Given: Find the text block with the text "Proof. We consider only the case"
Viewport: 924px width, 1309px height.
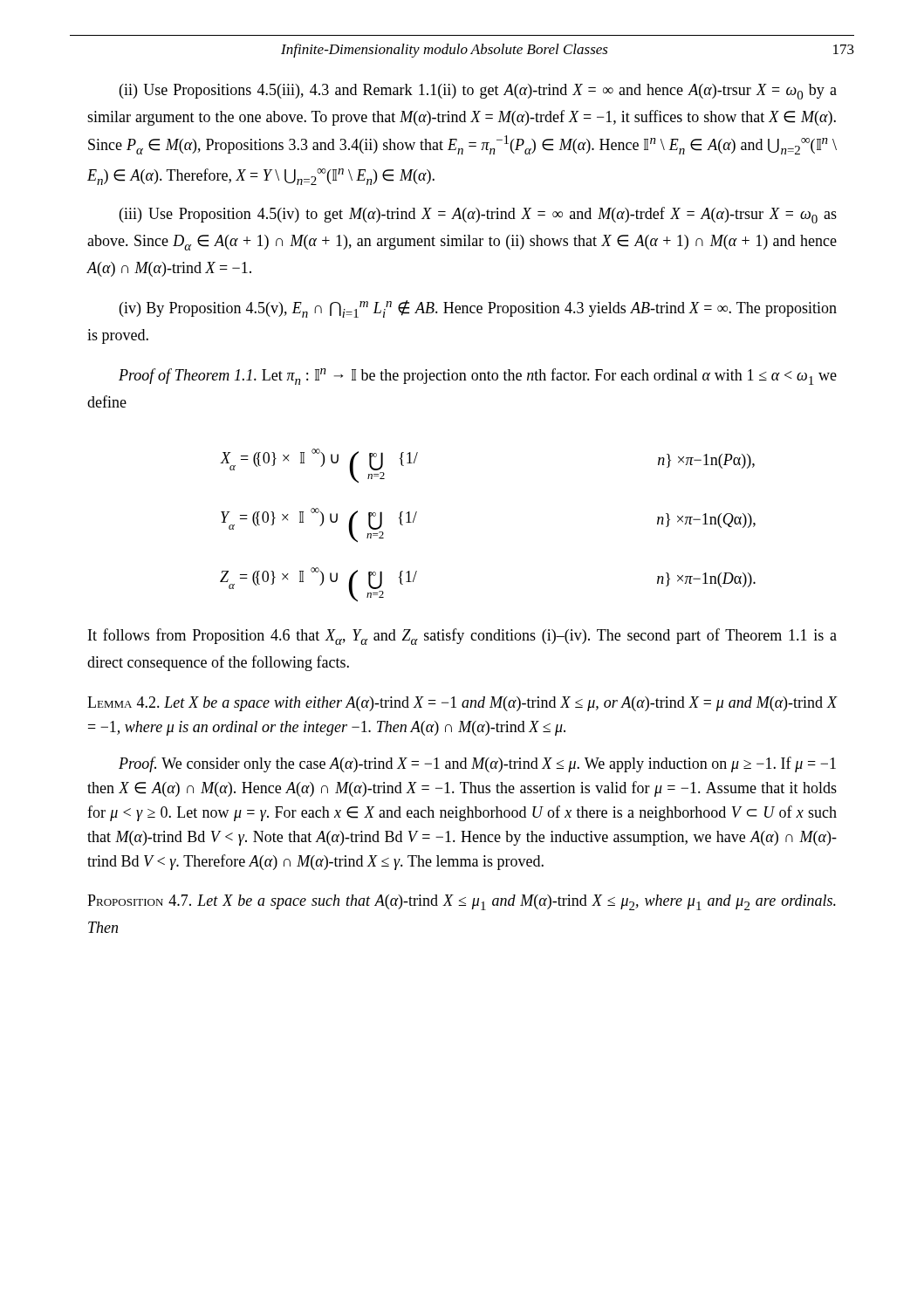Looking at the screenshot, I should tap(462, 812).
